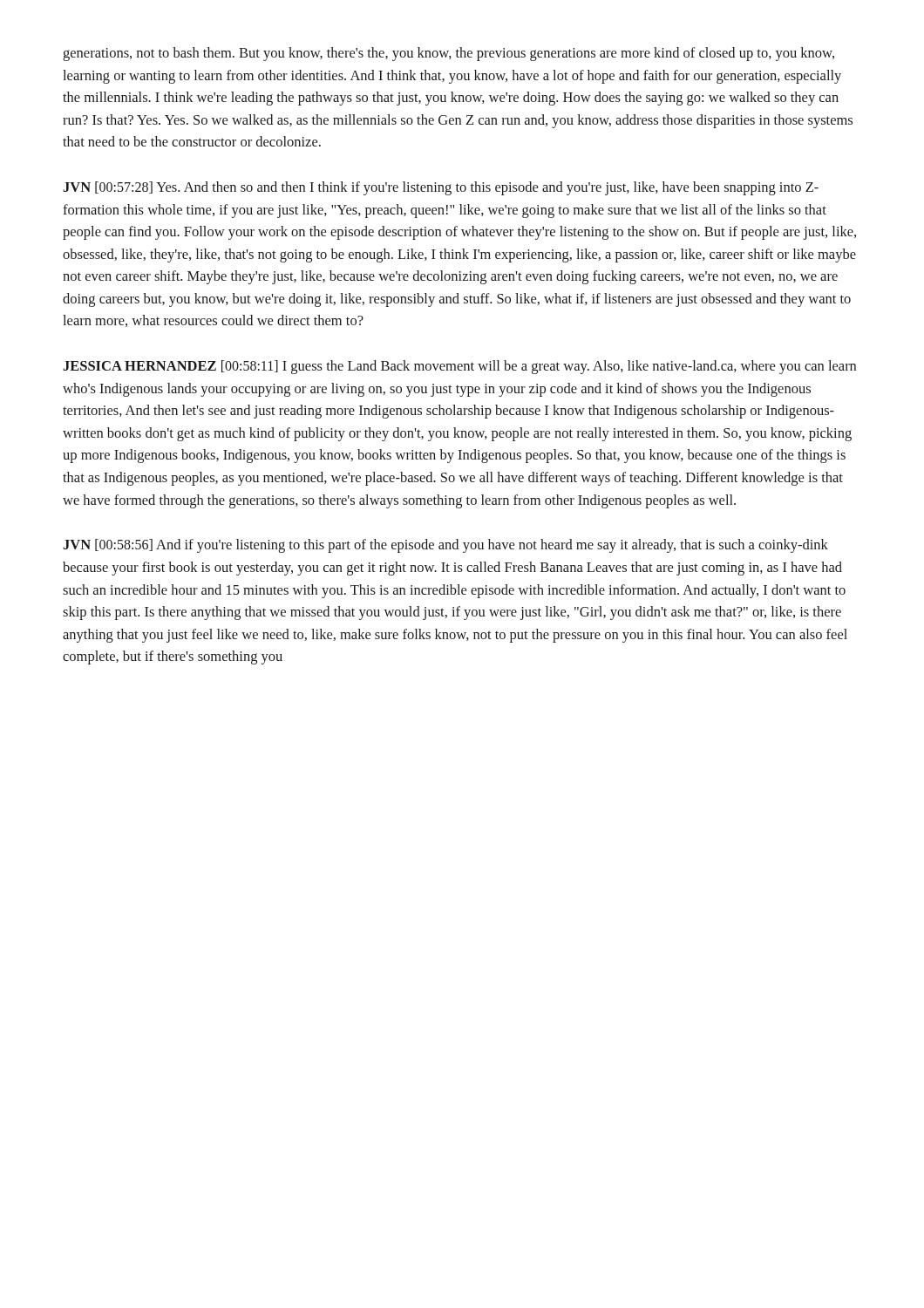The image size is (924, 1308).
Task: Click on the block starting "JVN [00:57:28] Yes. And then"
Action: pyautogui.click(x=460, y=254)
